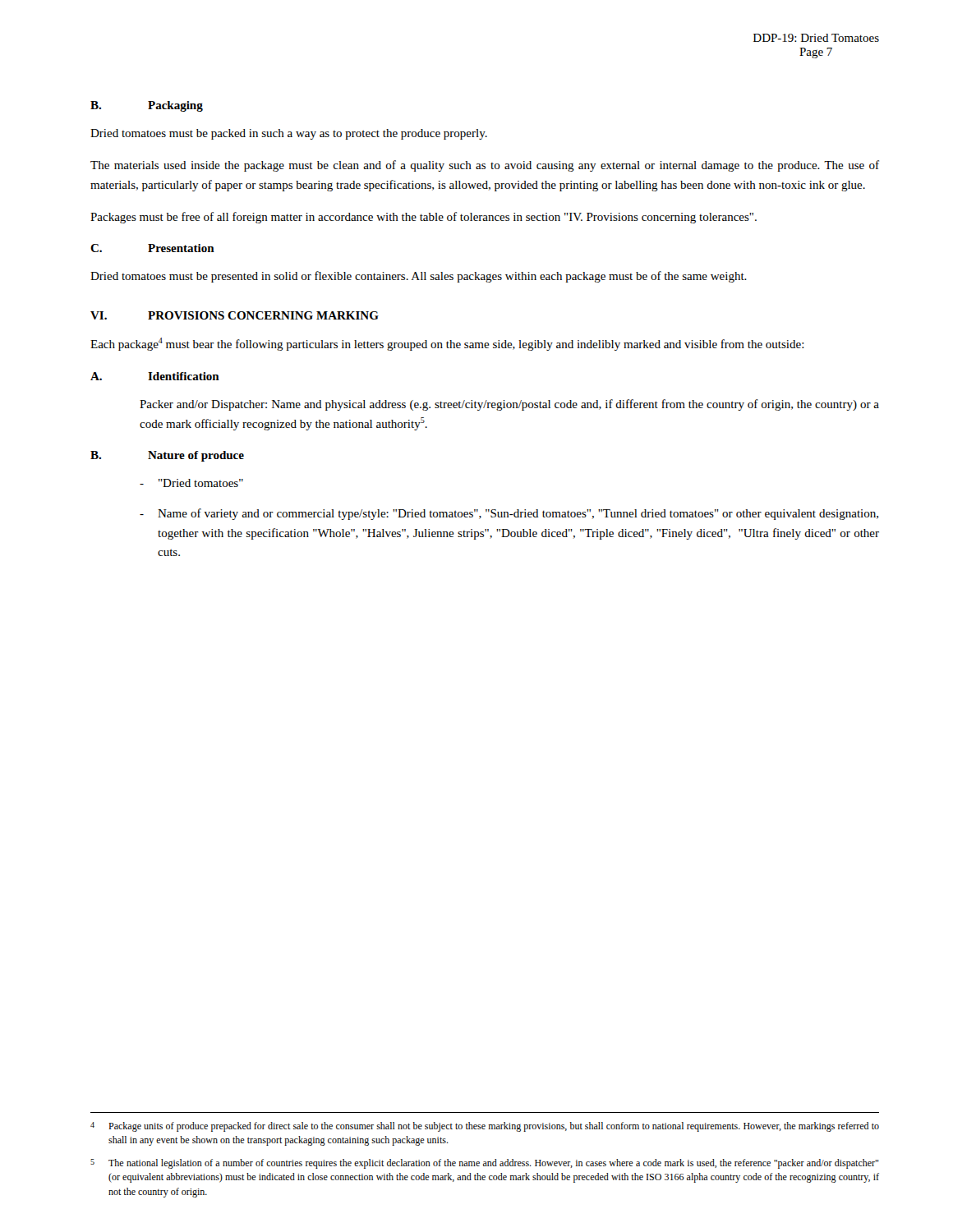This screenshot has width=953, height=1232.
Task: Navigate to the element starting "B. Nature of produce"
Action: pos(167,455)
